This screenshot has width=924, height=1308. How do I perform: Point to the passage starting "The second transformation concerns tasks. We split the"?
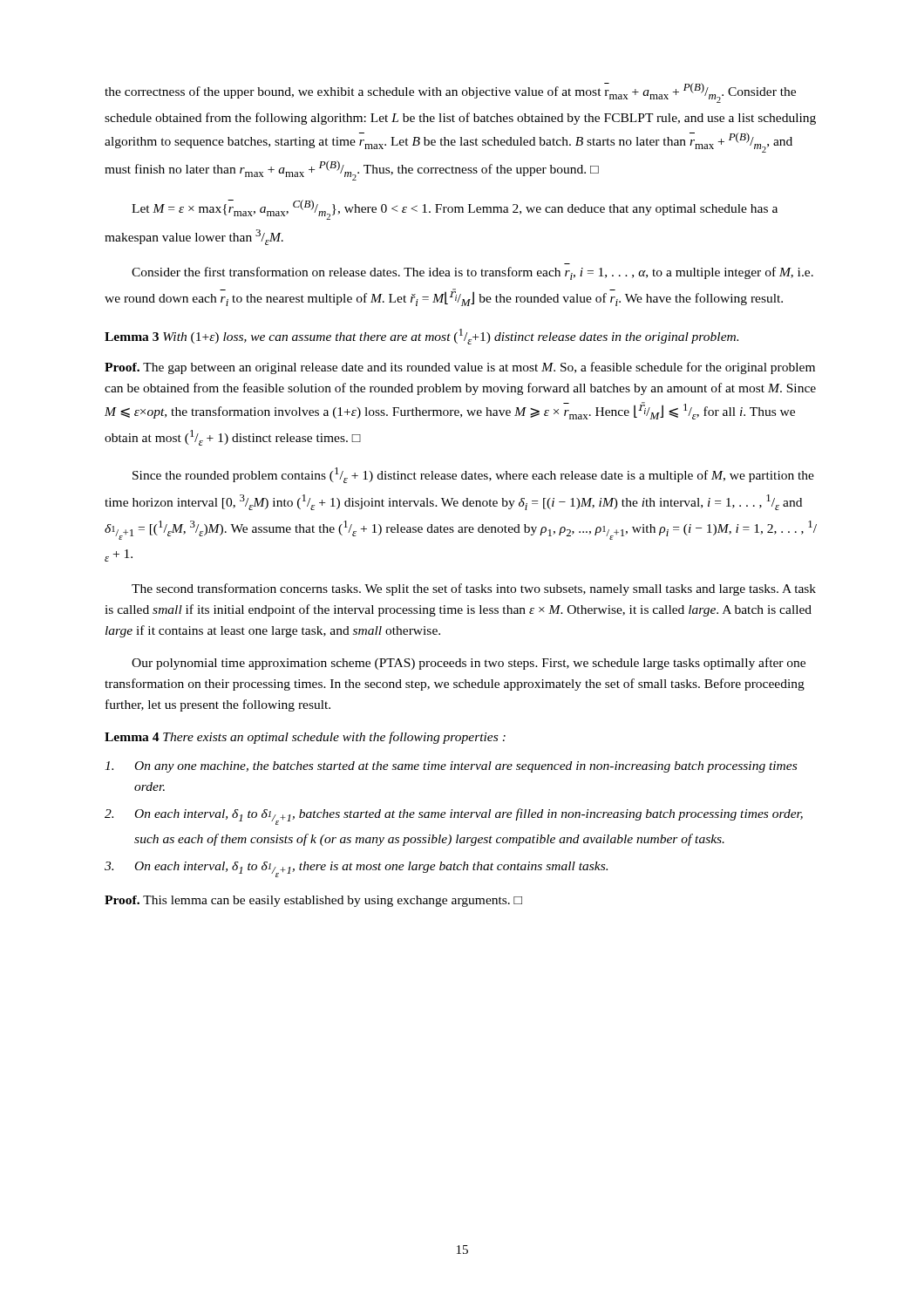(460, 609)
